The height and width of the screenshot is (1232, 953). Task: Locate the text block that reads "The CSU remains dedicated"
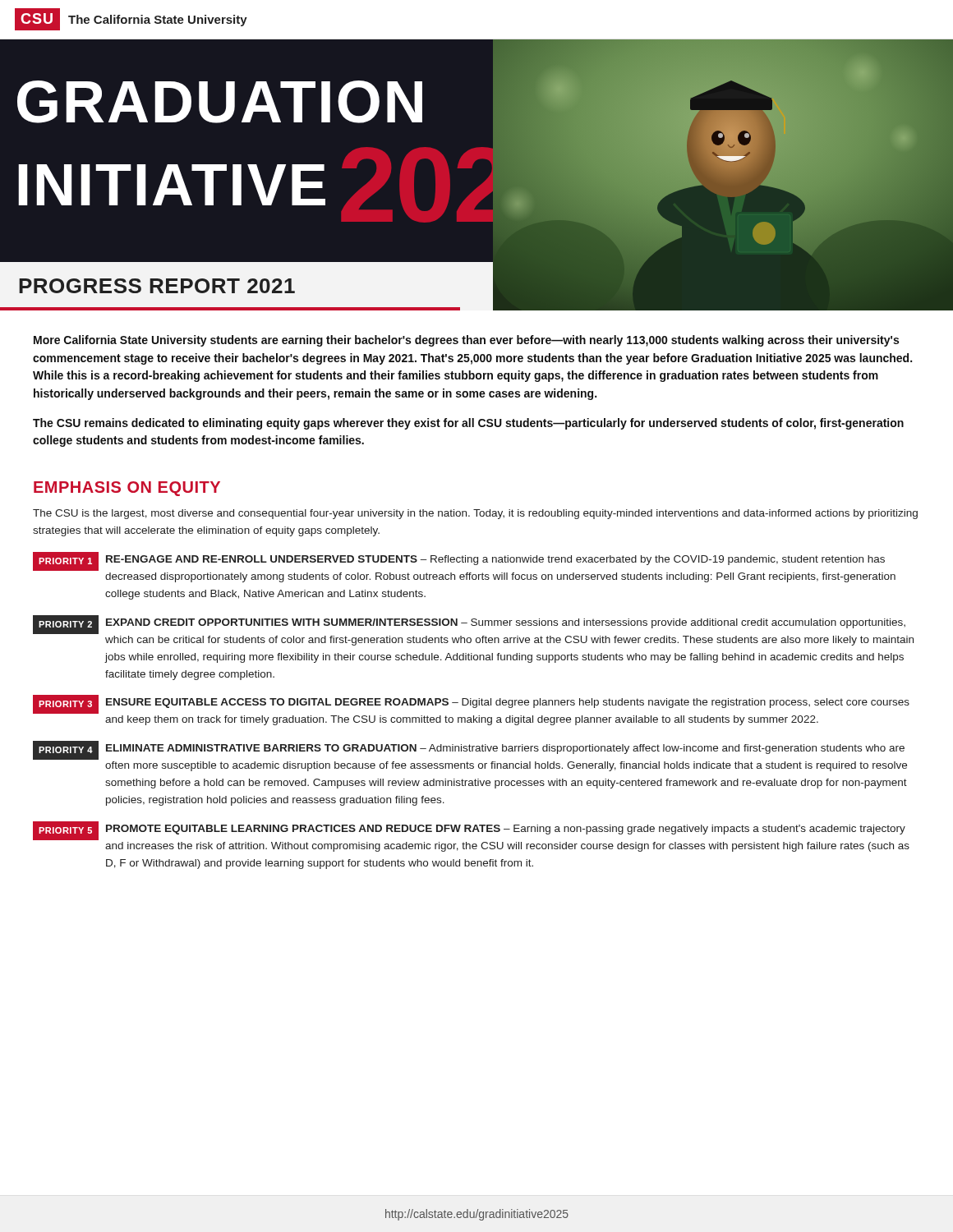[468, 432]
